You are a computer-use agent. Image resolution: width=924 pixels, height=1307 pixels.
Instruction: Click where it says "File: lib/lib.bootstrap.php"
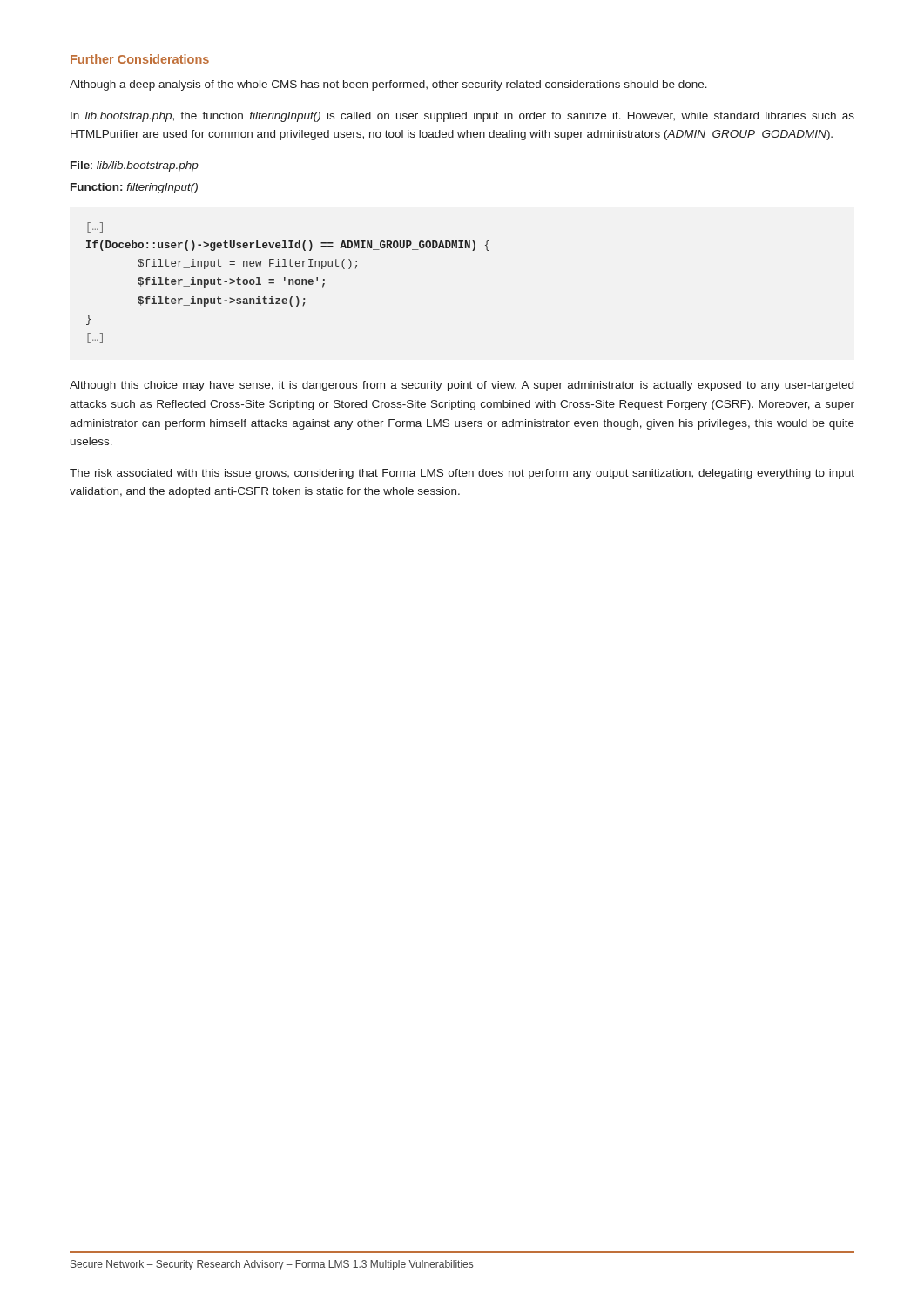[134, 165]
